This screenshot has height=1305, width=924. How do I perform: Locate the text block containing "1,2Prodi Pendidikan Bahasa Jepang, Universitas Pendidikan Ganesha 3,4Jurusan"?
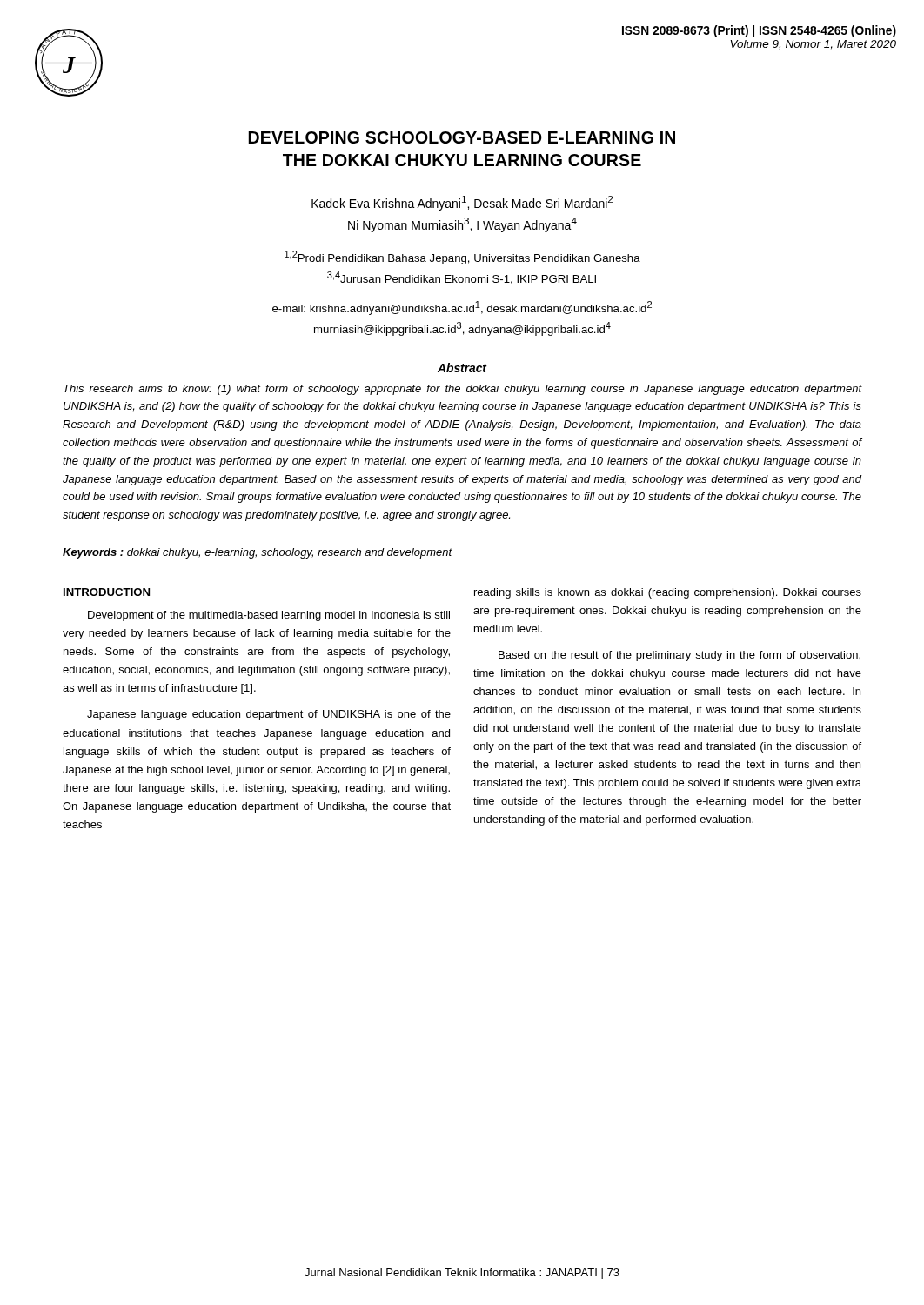462,267
